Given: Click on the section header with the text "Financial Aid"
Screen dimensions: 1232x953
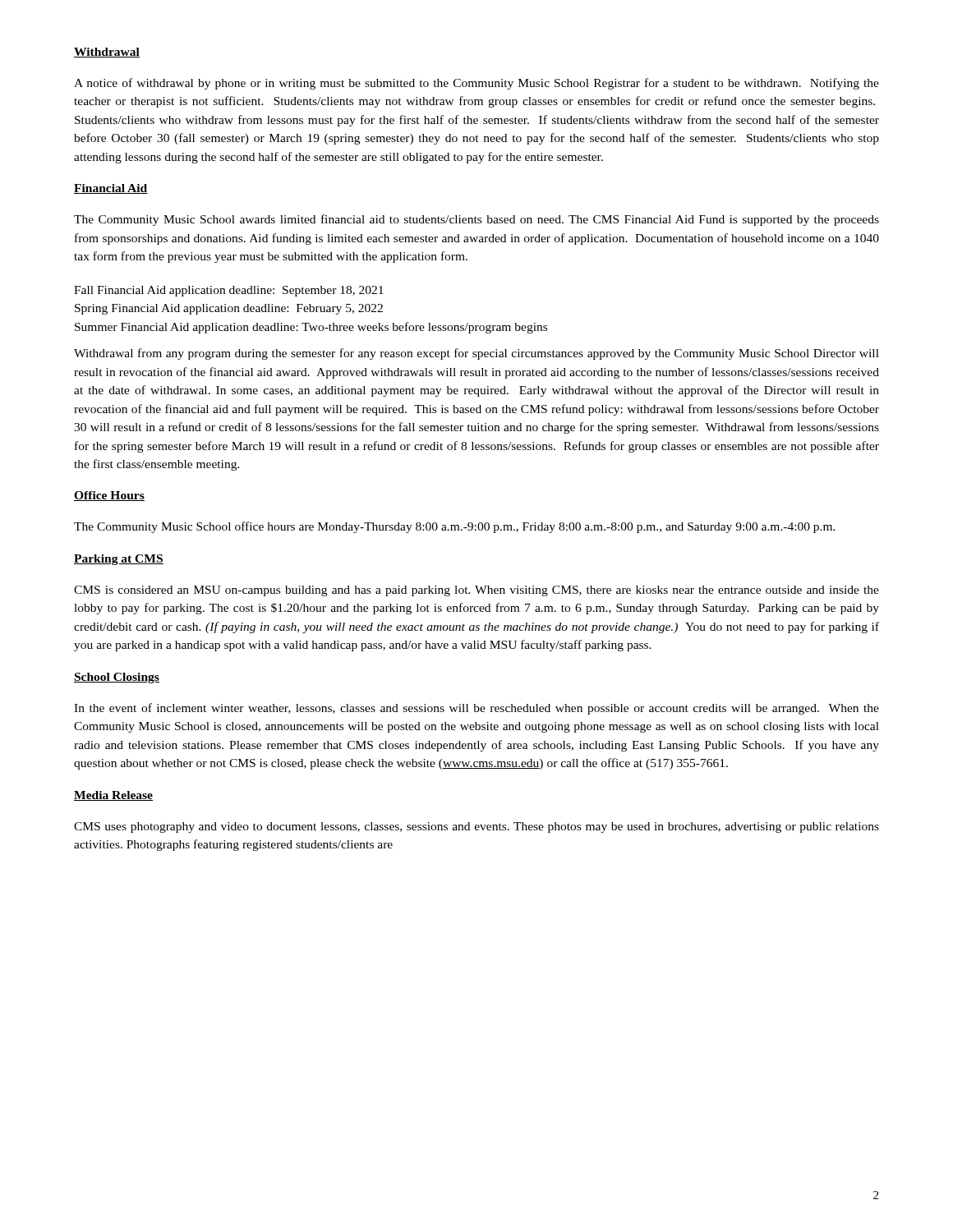Looking at the screenshot, I should pyautogui.click(x=111, y=188).
